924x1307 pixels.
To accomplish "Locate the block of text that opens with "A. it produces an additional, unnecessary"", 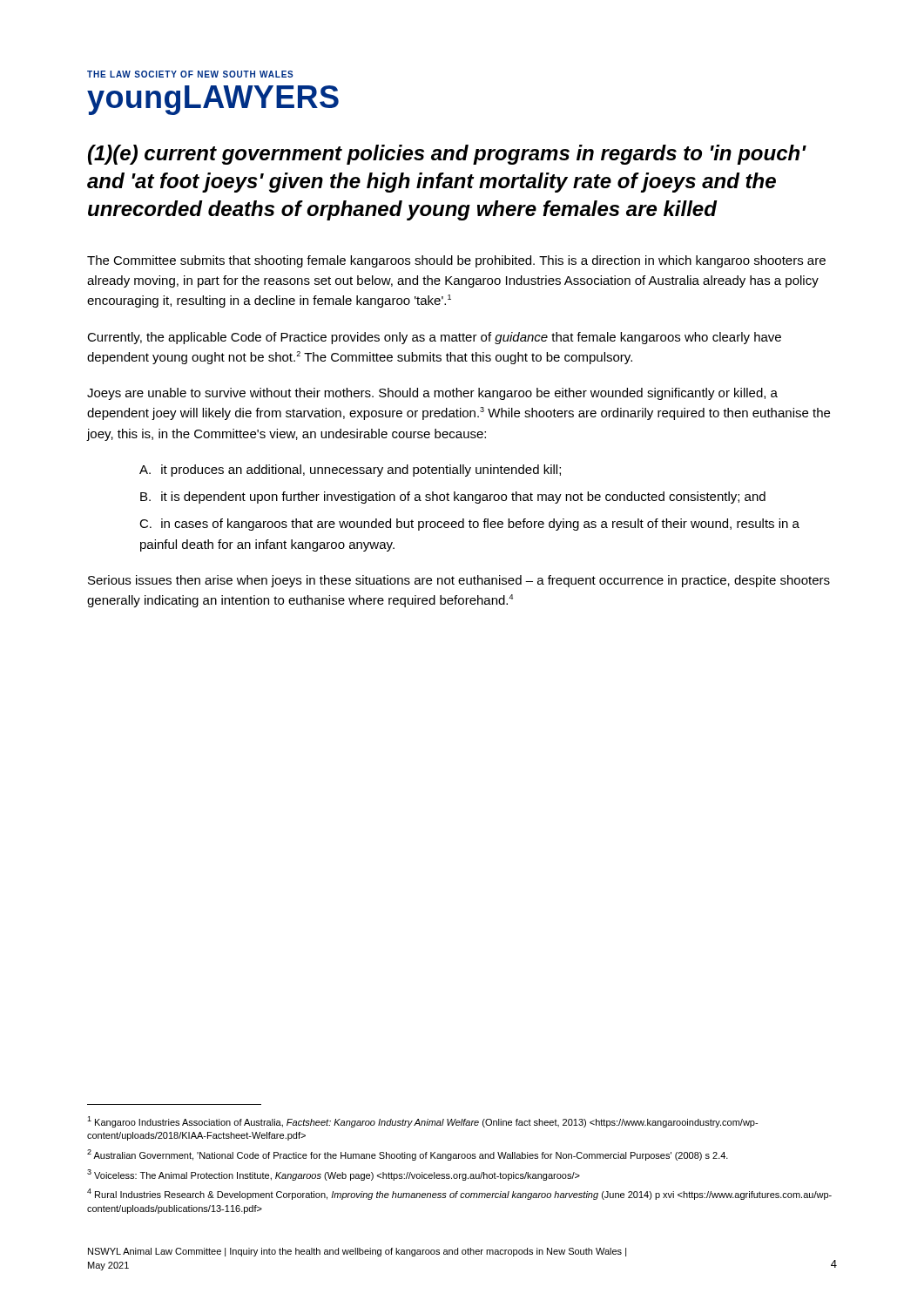I will [351, 469].
